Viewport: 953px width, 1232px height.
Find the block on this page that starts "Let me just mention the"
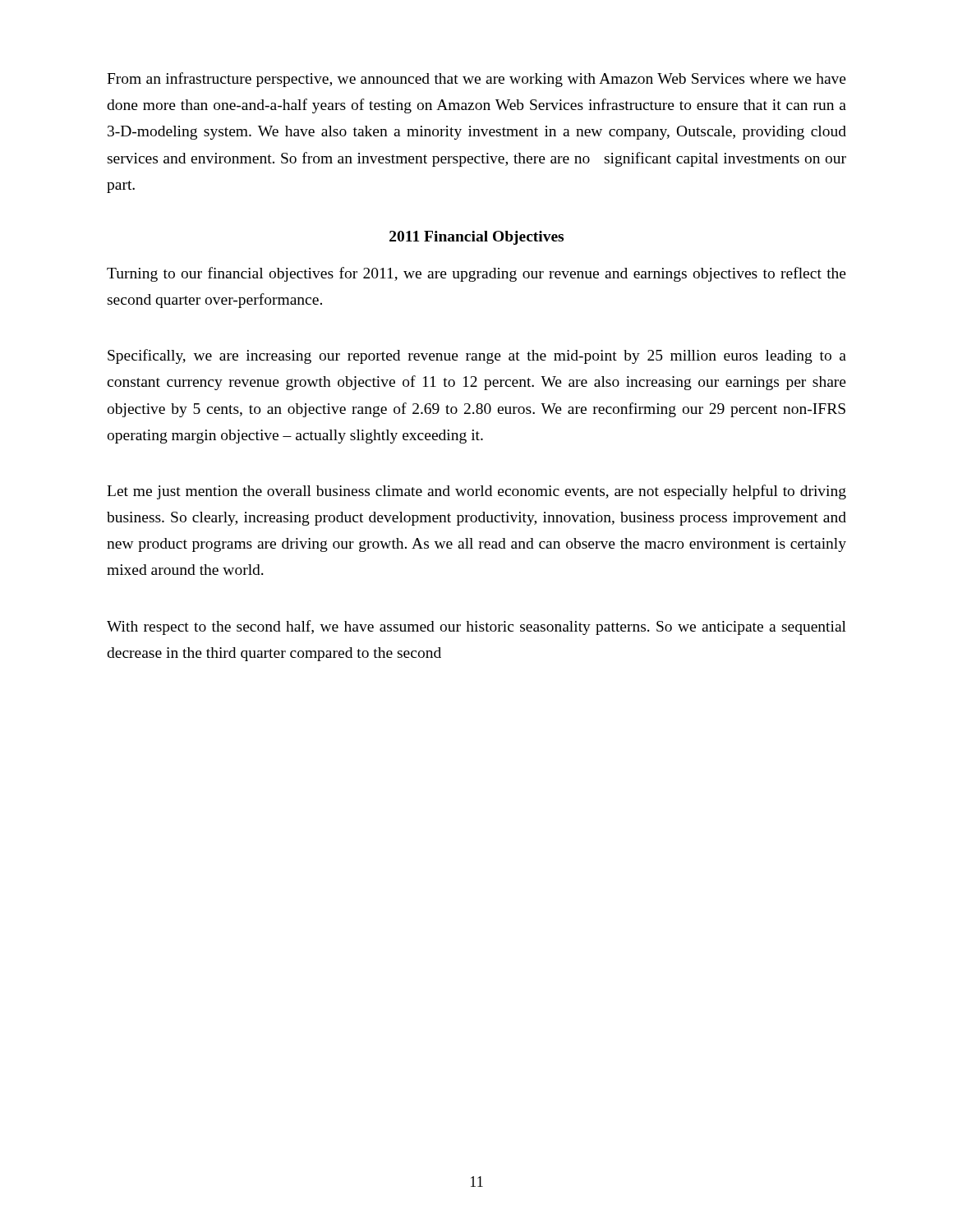click(x=476, y=530)
